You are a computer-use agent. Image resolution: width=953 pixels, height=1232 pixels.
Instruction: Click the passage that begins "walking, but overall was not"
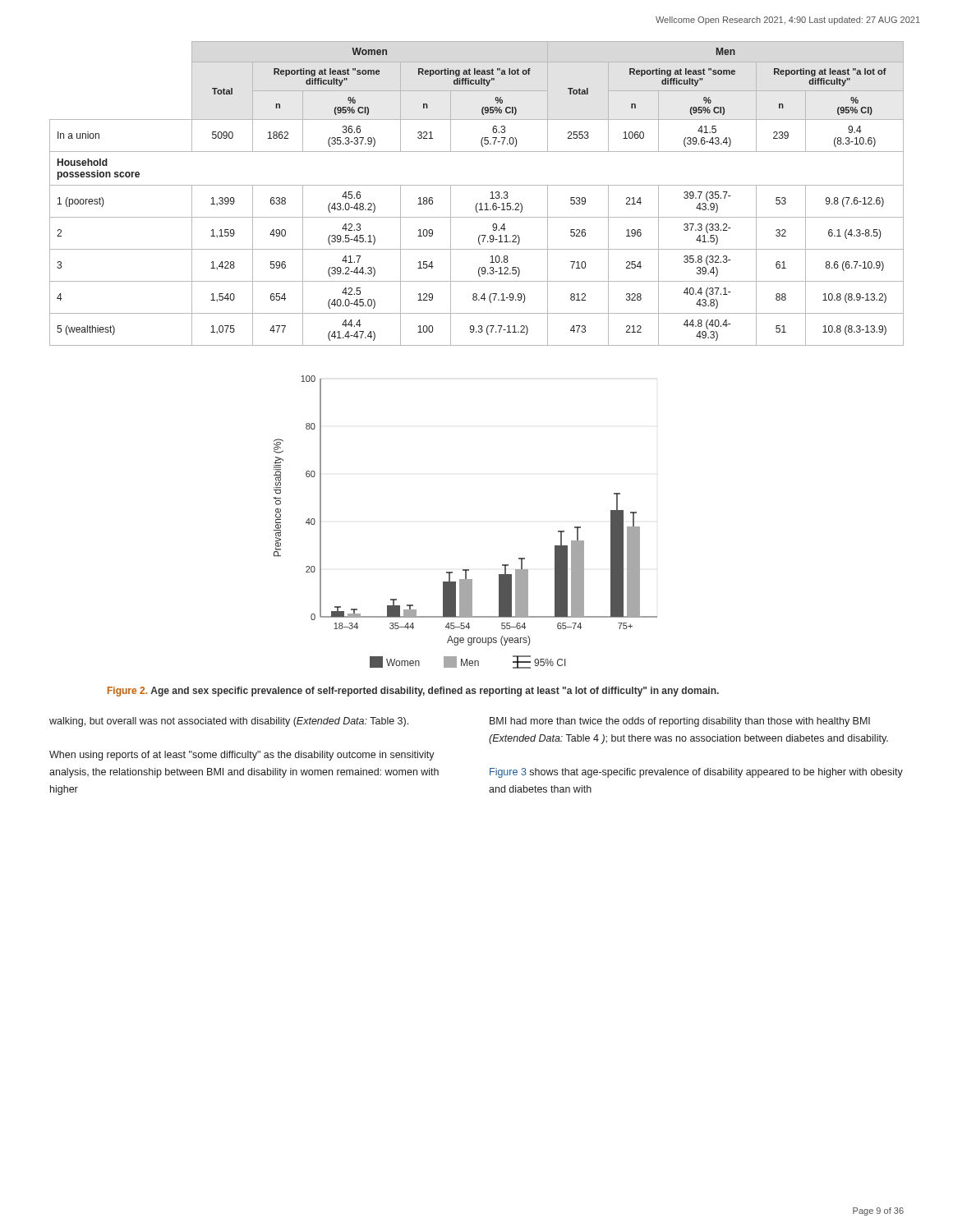point(244,755)
